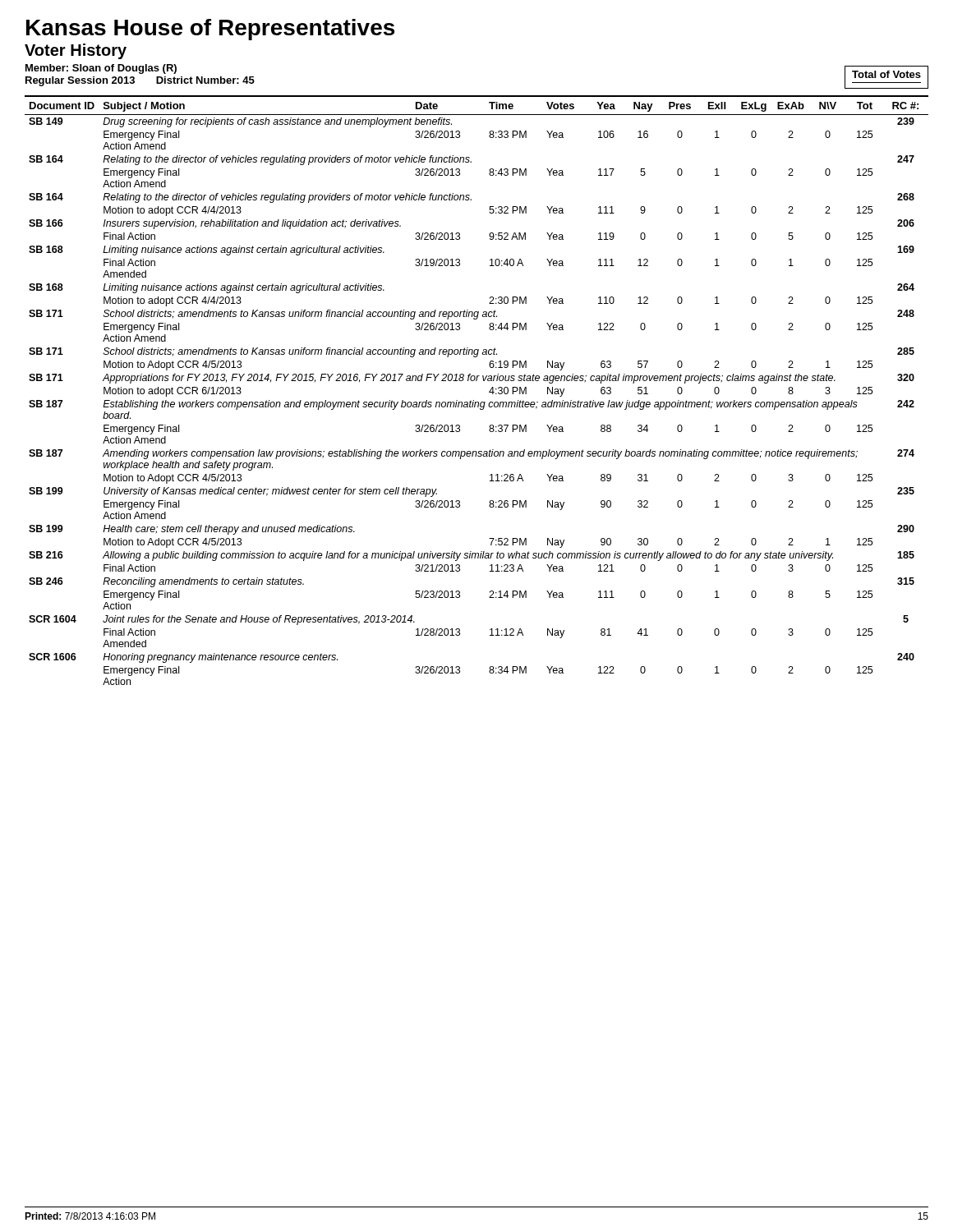The image size is (953, 1232).
Task: Navigate to the passage starting "Regular Session 2013 District Number: 45"
Action: coord(140,80)
